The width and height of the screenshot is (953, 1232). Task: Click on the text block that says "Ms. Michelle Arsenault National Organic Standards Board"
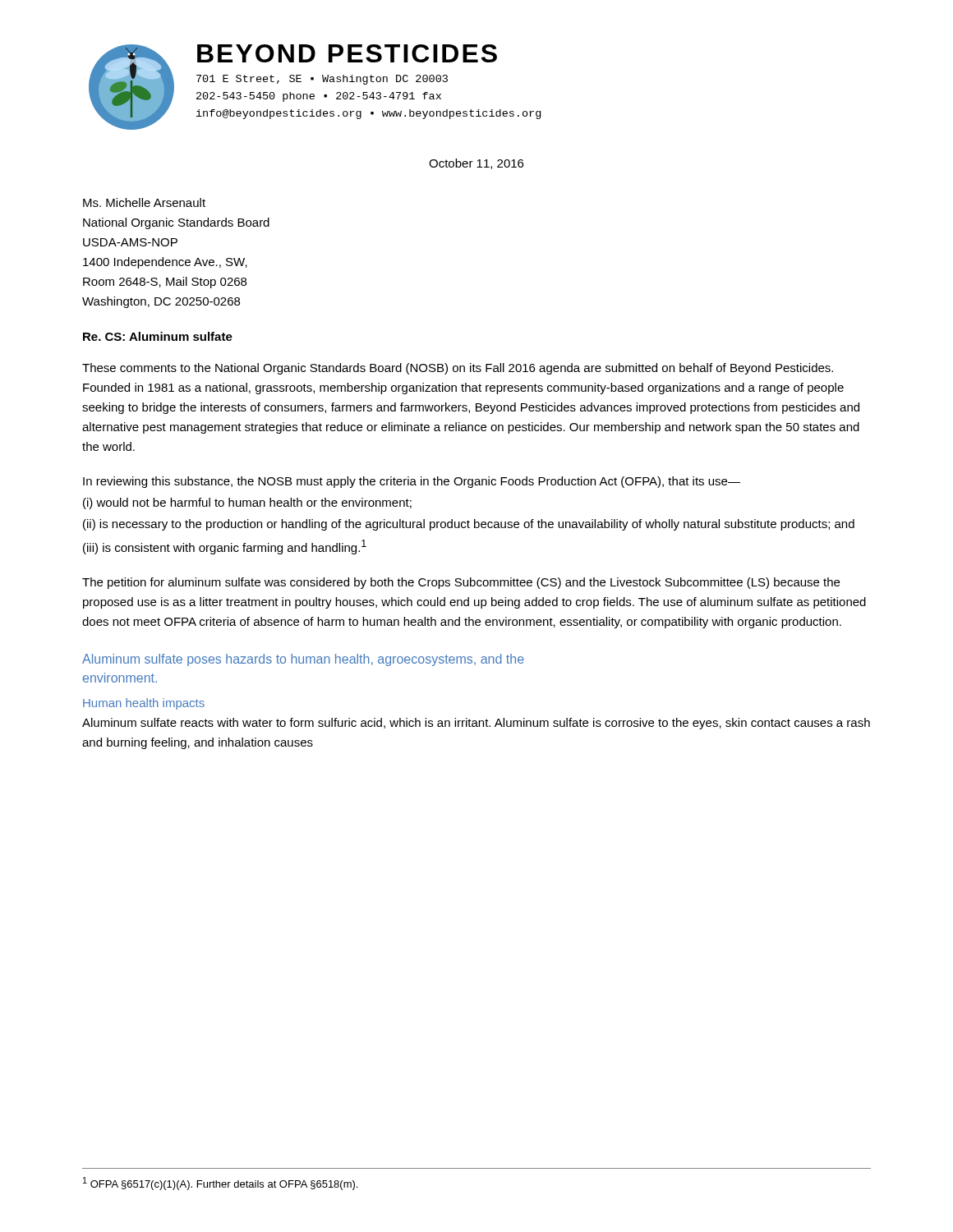[x=176, y=252]
